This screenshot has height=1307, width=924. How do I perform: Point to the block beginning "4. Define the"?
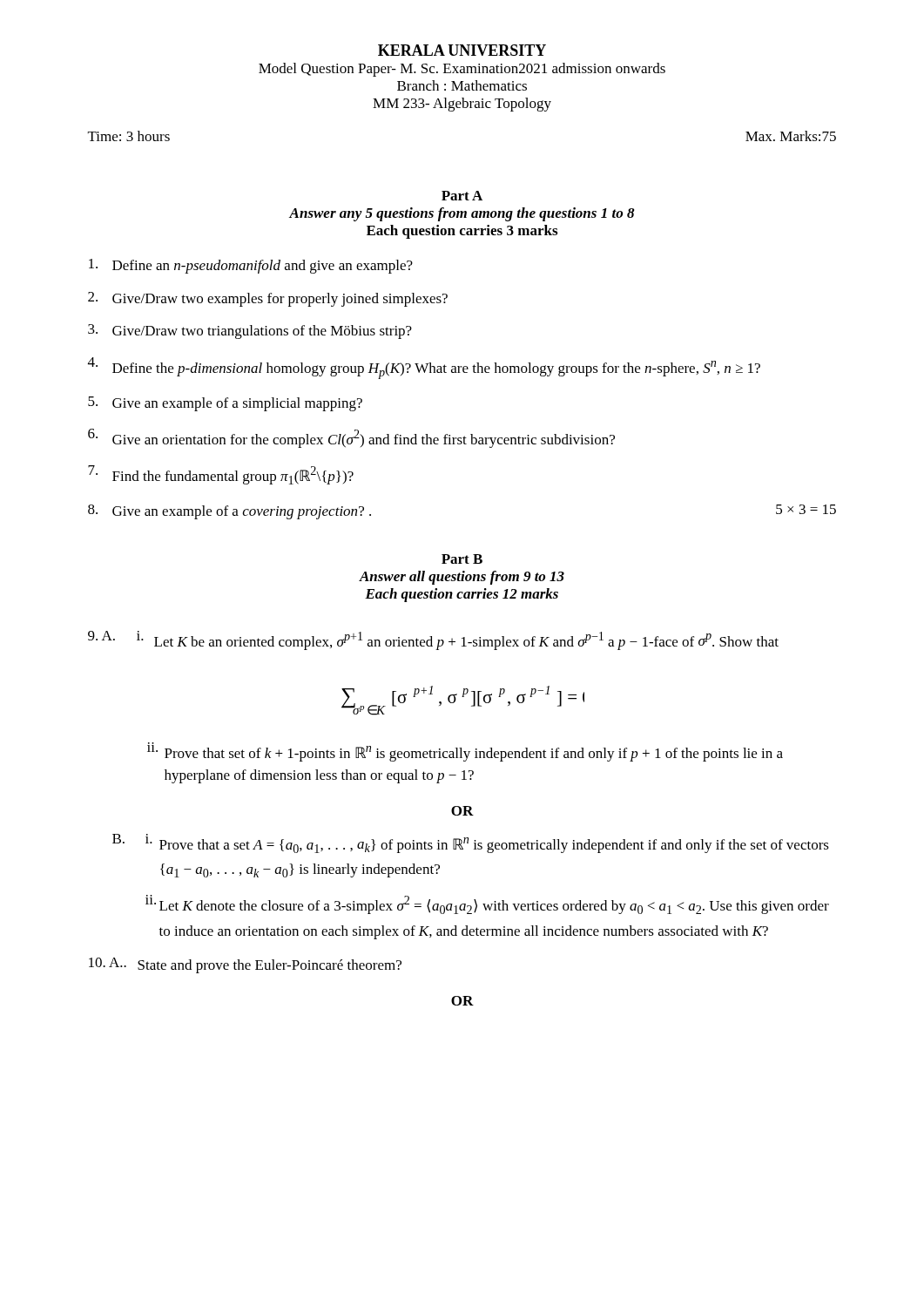(x=462, y=367)
